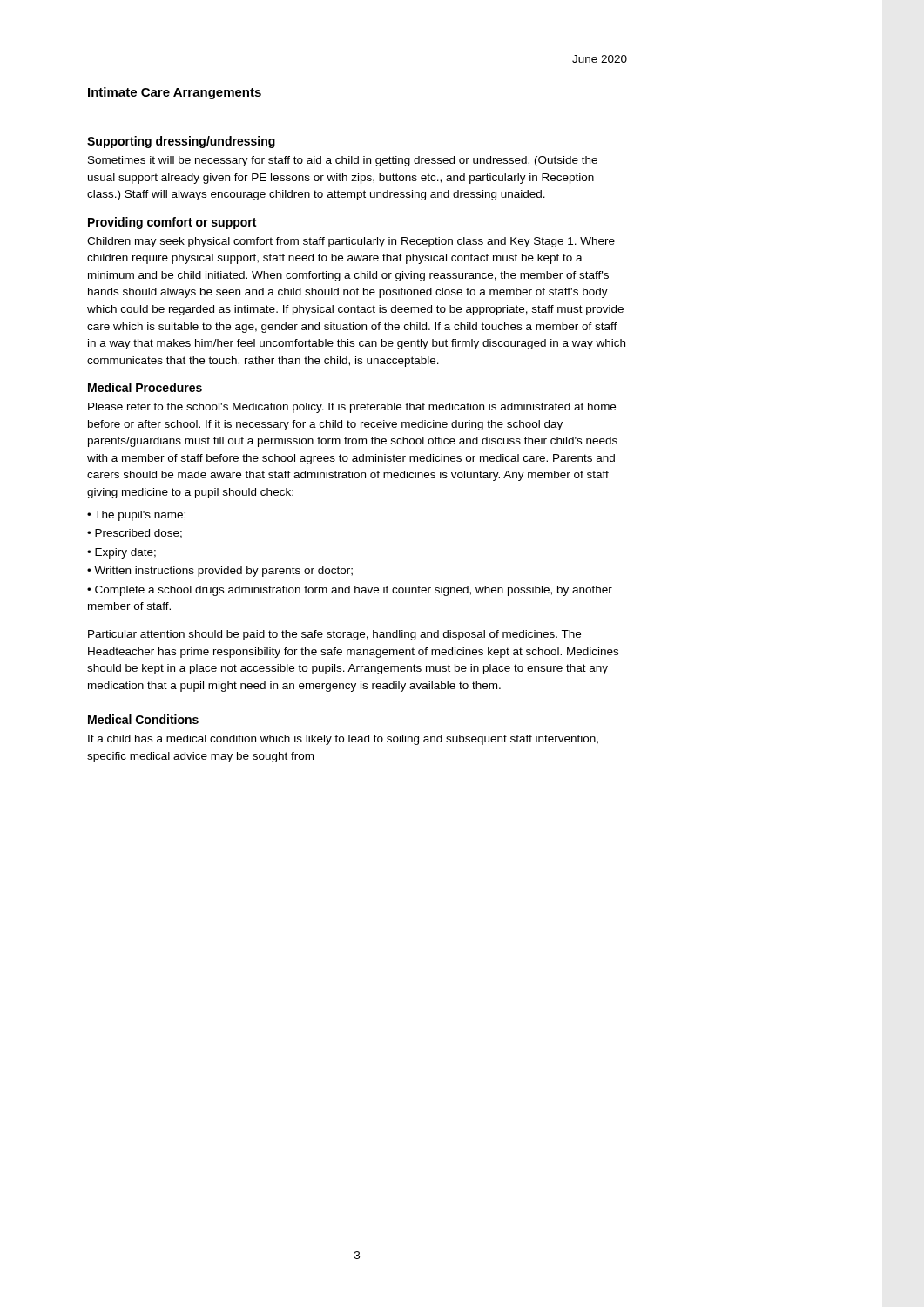Where is the passage that starts "Please refer to the school's Medication policy."?

coord(352,449)
